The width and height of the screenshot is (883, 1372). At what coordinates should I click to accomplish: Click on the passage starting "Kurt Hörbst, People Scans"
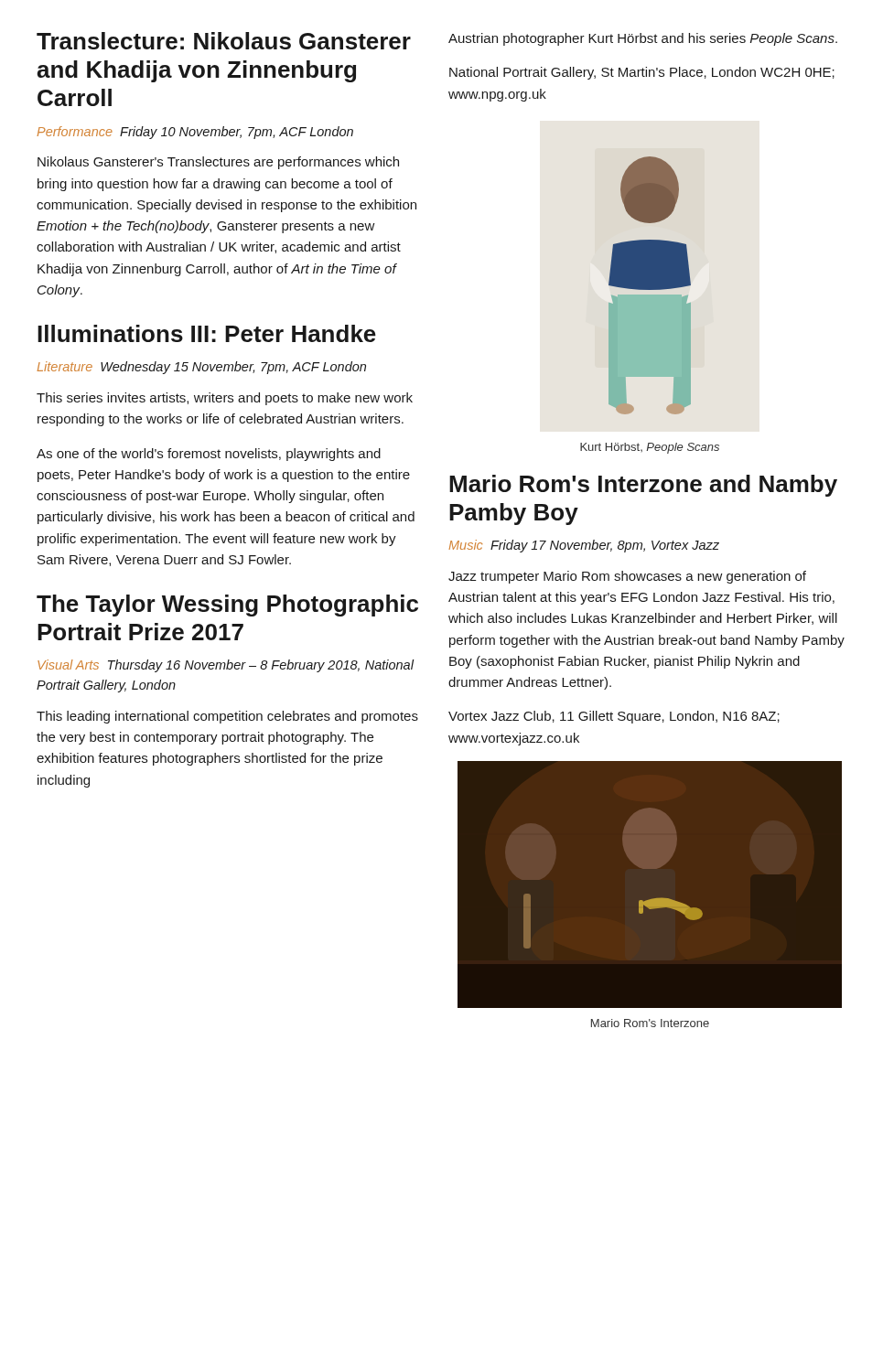click(650, 447)
